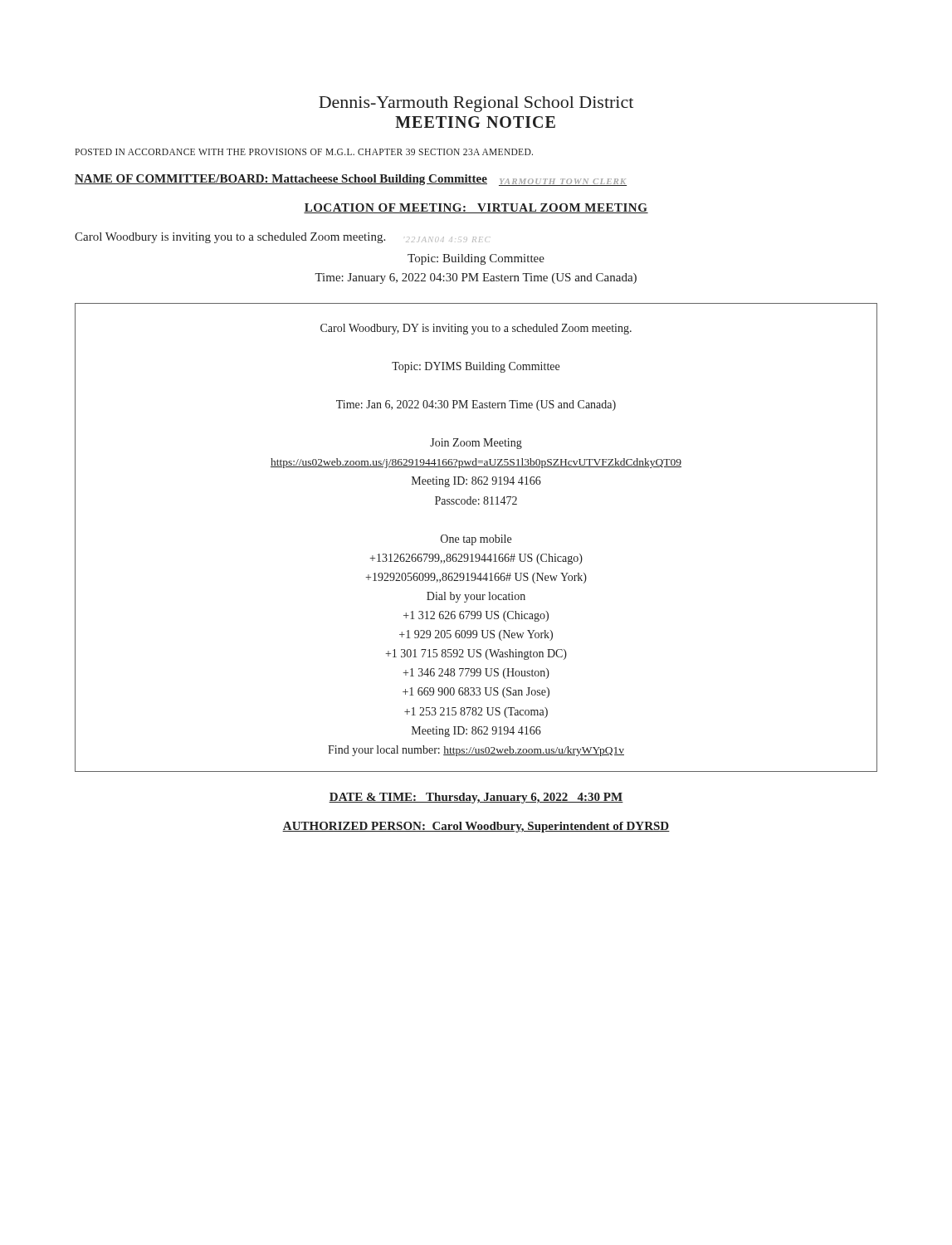This screenshot has width=952, height=1245.
Task: Point to the region starting "POSTED IN ACCORDANCE WITH THE"
Action: coord(304,152)
